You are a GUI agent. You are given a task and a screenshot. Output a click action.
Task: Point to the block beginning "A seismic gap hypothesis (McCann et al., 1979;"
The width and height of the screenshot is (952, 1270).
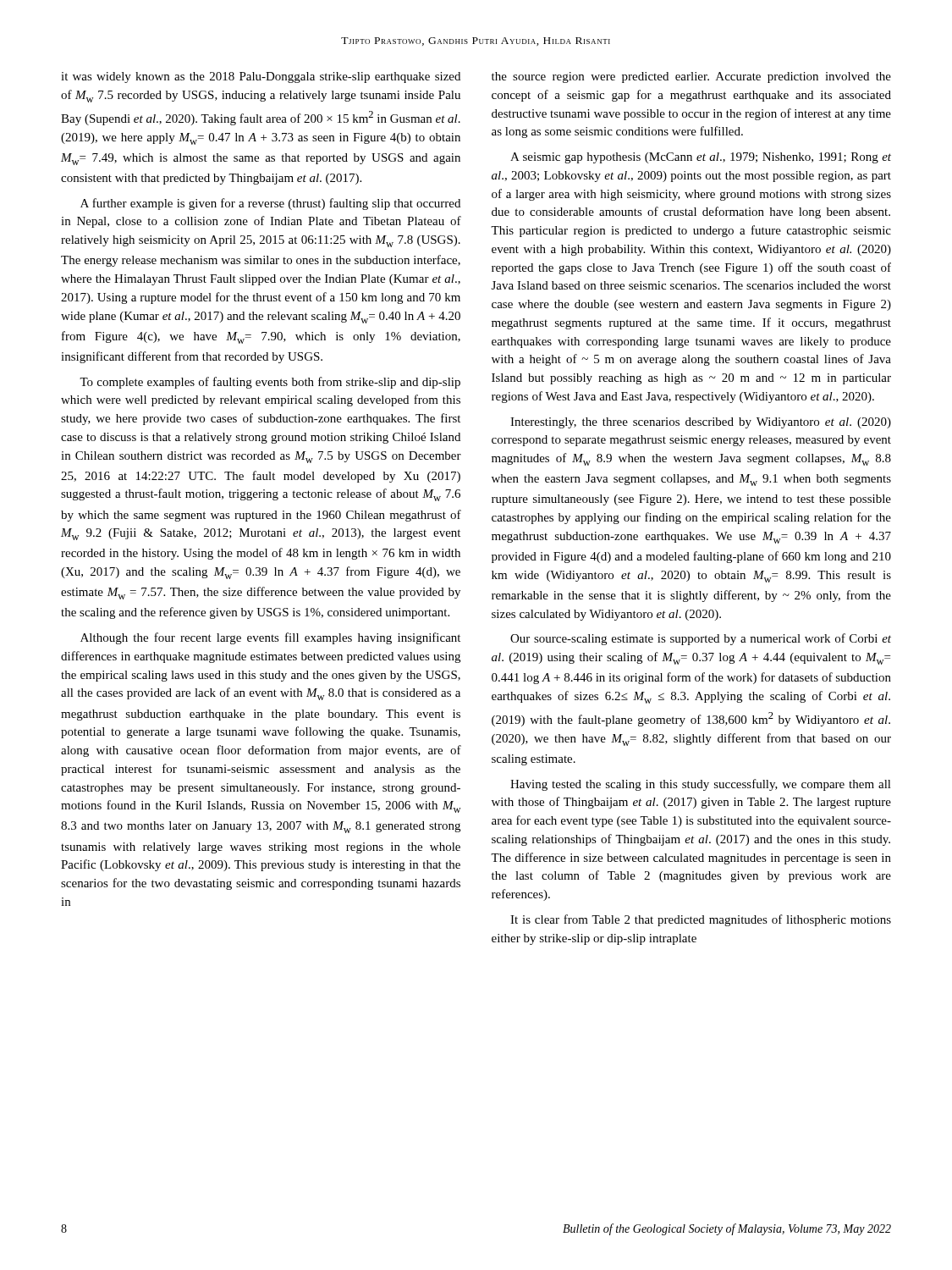click(691, 276)
